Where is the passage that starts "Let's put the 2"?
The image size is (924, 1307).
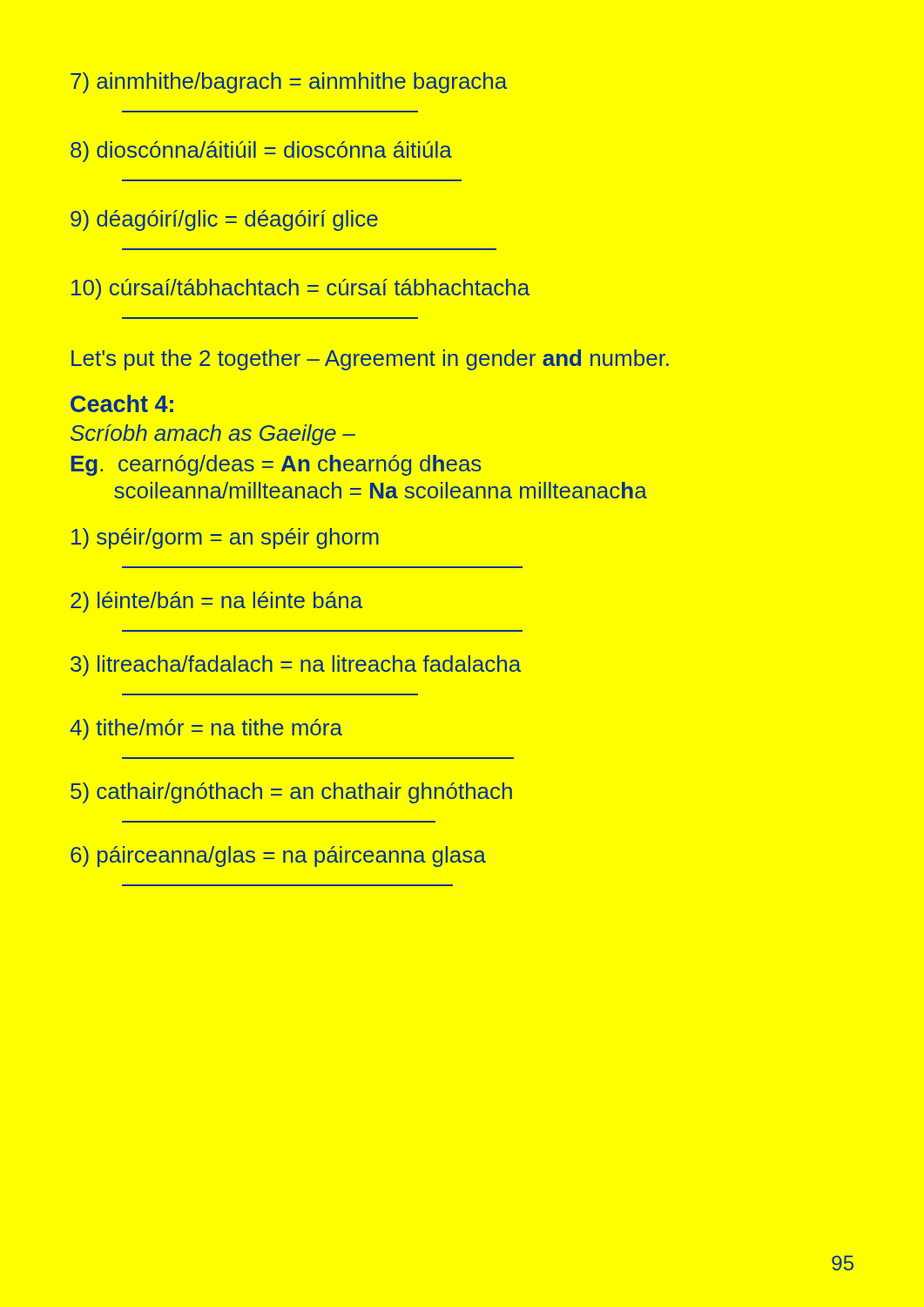point(370,358)
